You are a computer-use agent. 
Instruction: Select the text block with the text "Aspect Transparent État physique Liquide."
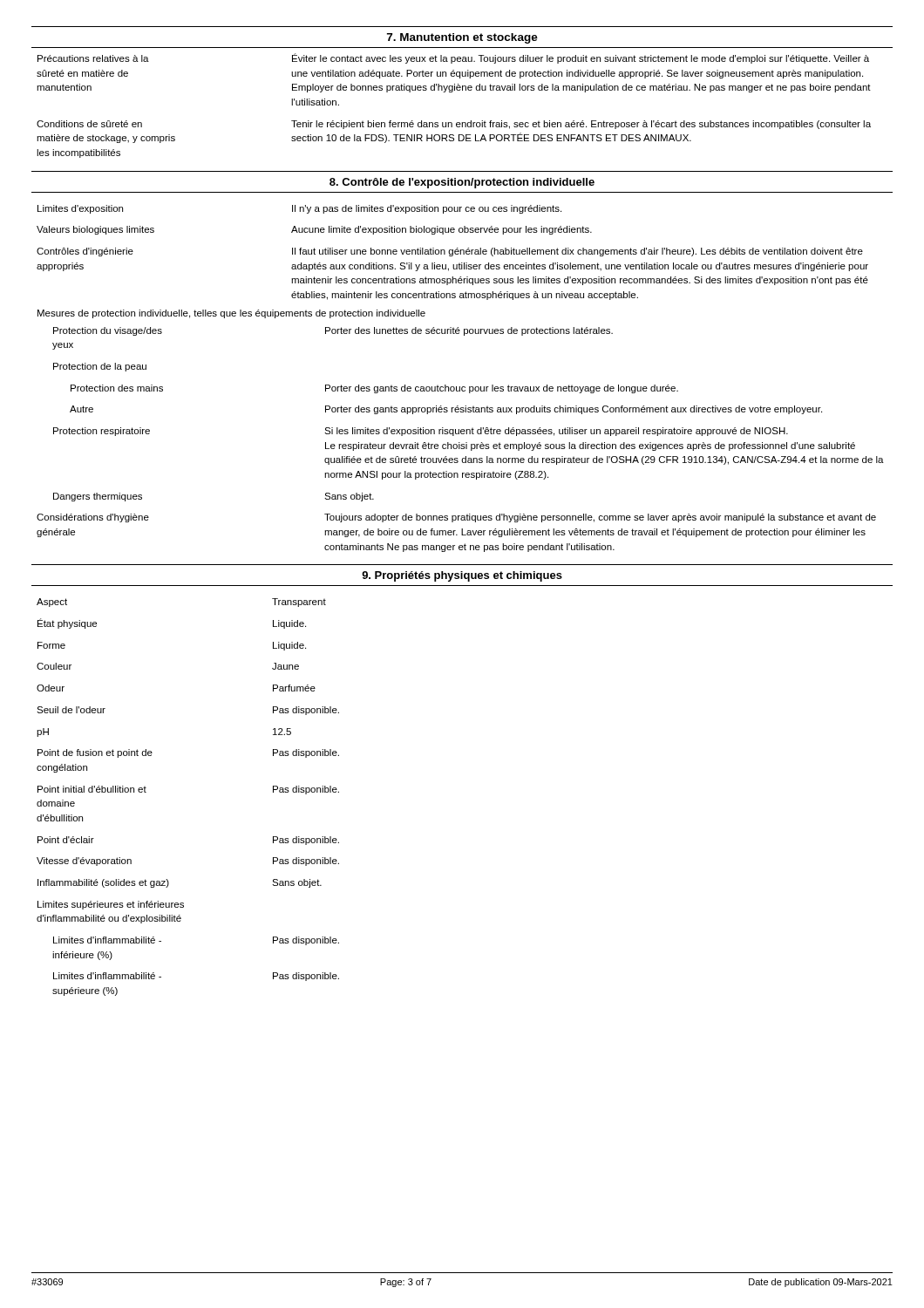(58, 602)
